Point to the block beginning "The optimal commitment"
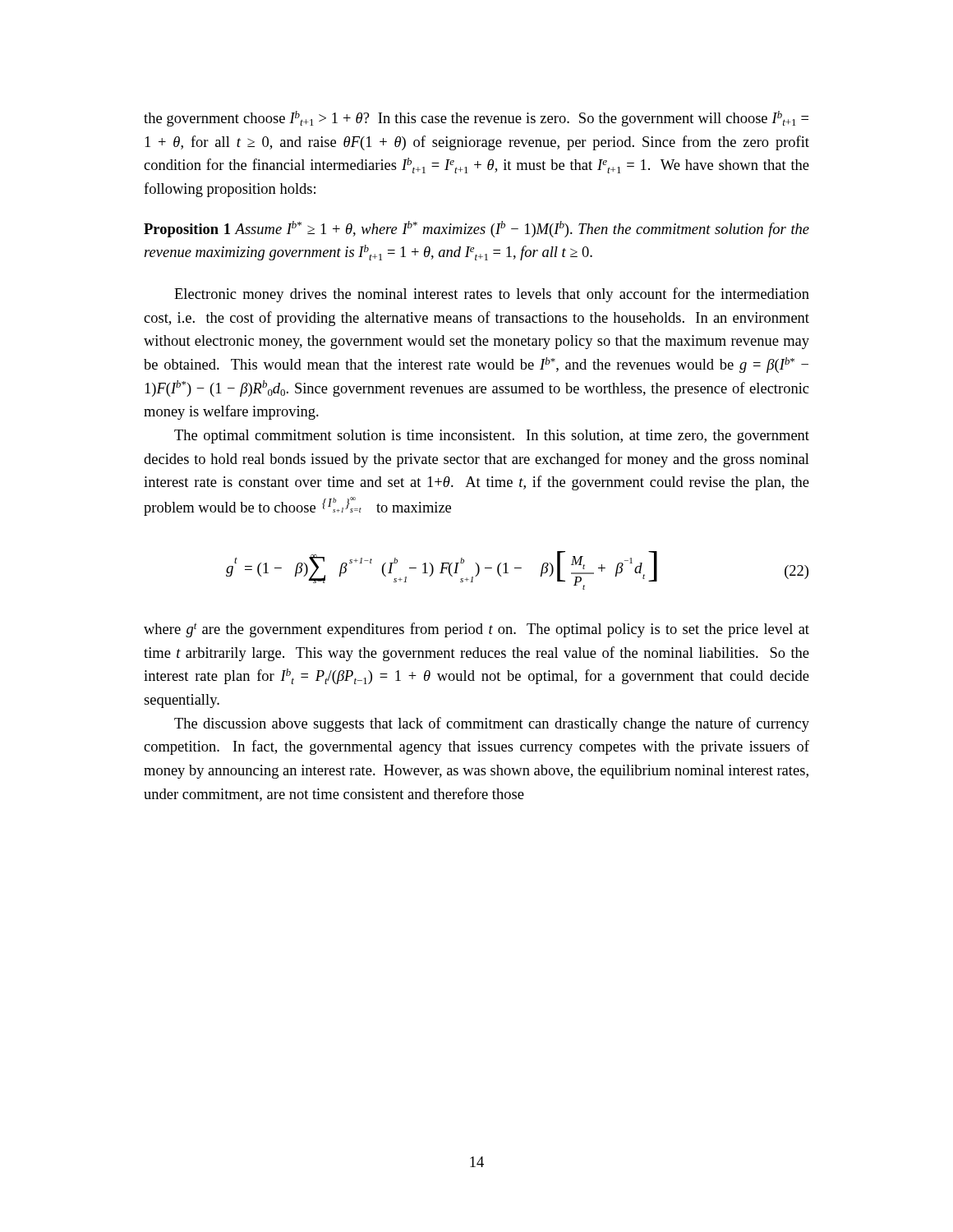The image size is (953, 1232). tap(476, 476)
